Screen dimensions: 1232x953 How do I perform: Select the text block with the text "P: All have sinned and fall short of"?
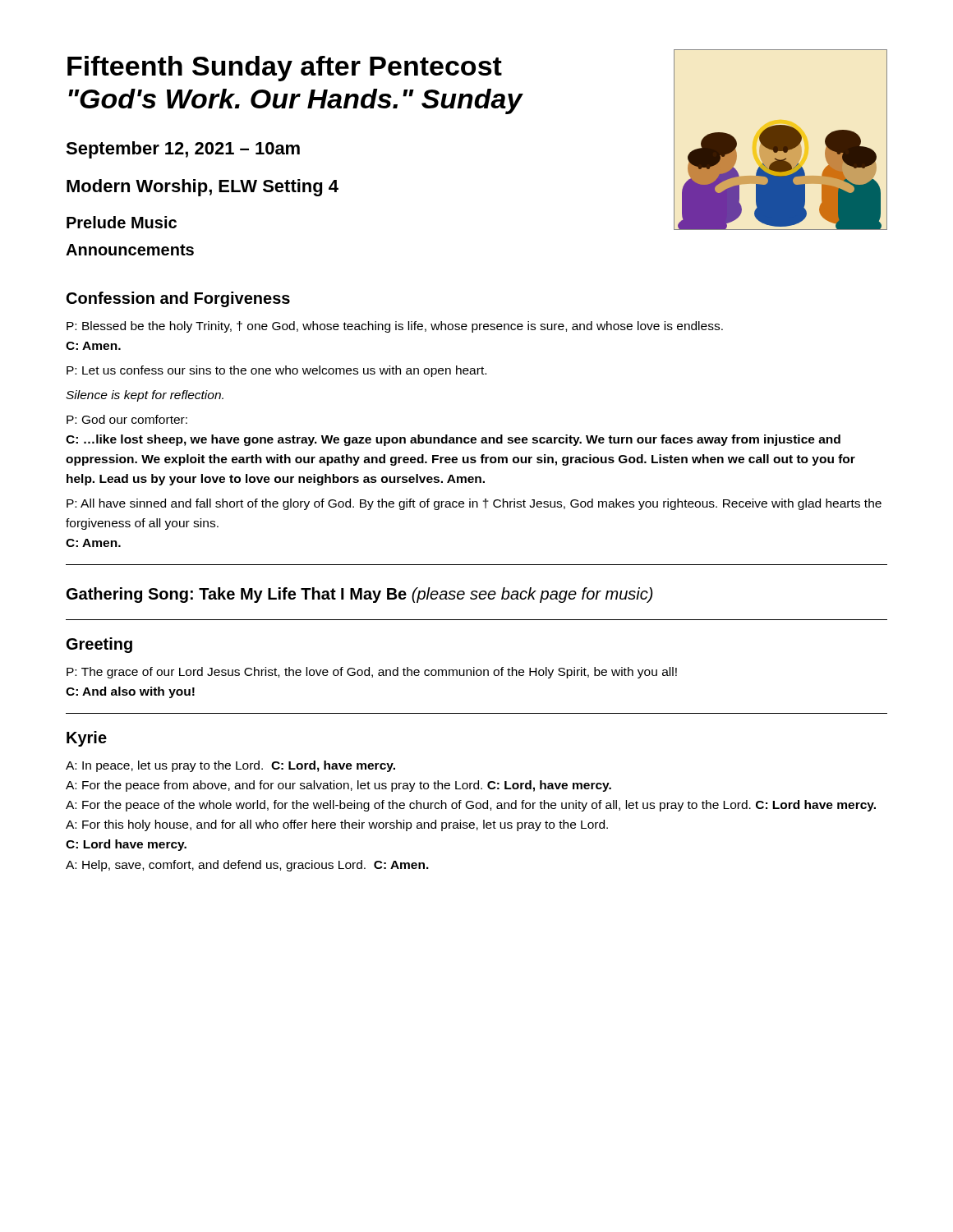[474, 504]
